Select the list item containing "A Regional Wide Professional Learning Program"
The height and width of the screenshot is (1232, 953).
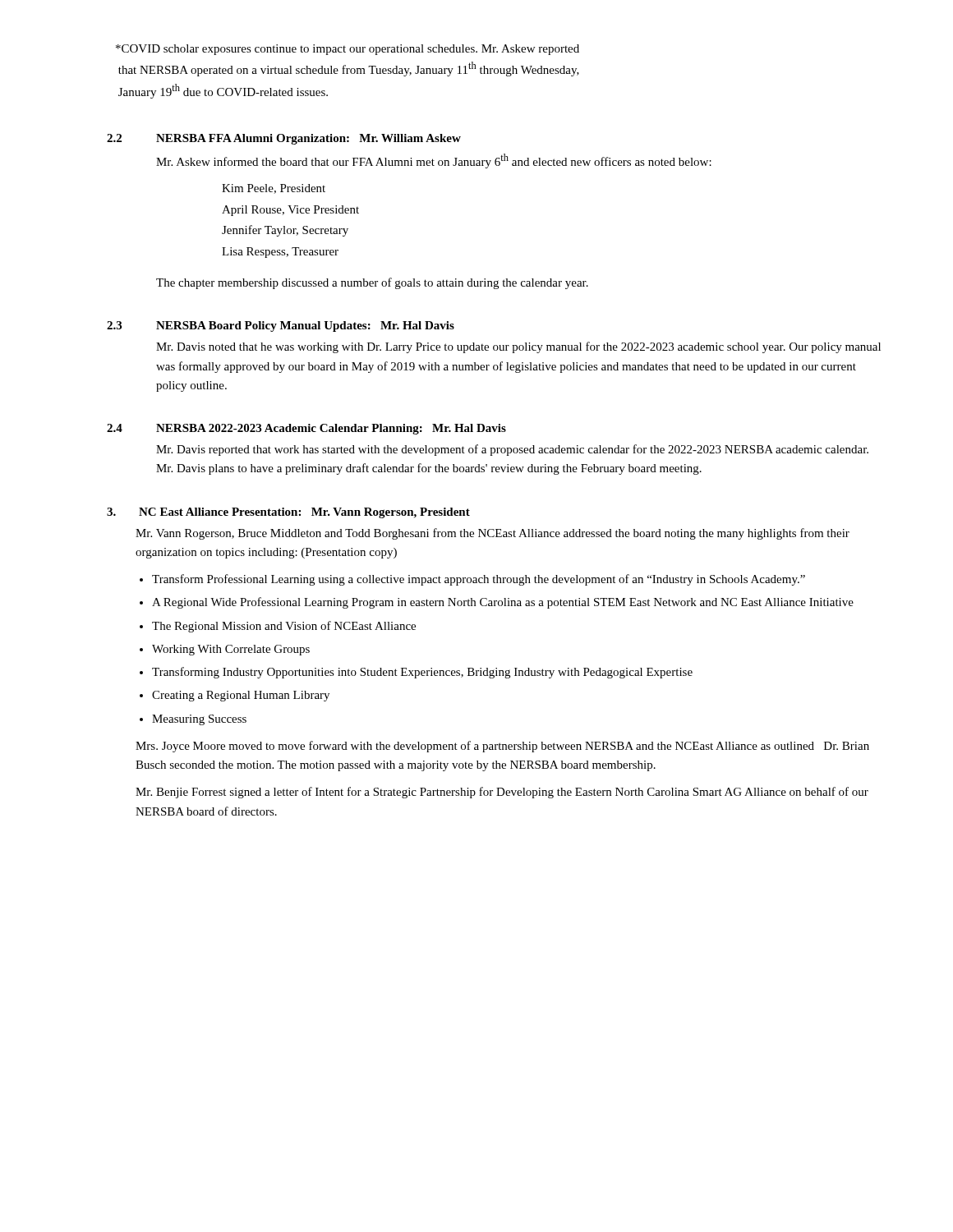coord(503,602)
